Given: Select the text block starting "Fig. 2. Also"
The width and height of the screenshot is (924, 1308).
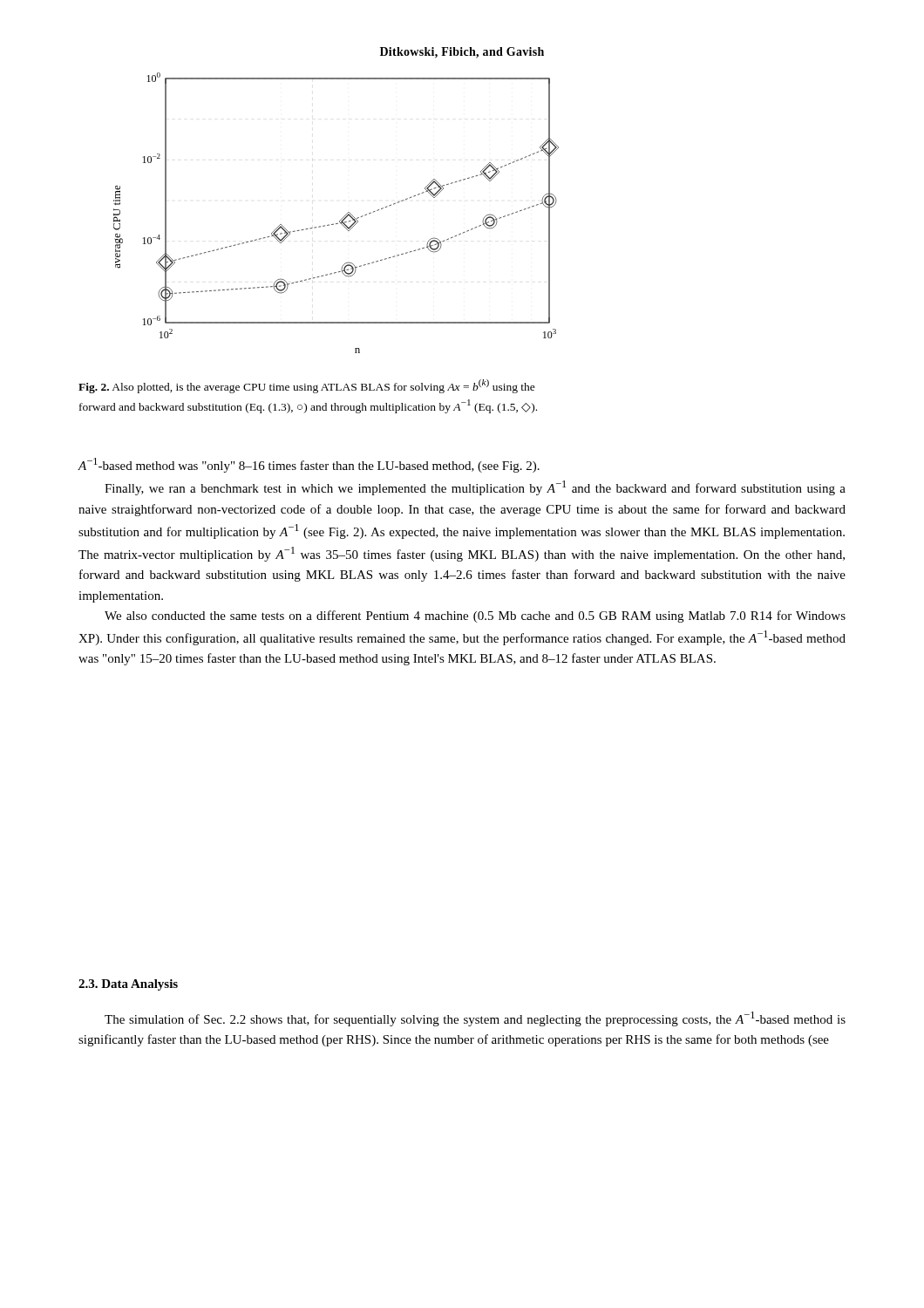Looking at the screenshot, I should [x=308, y=395].
